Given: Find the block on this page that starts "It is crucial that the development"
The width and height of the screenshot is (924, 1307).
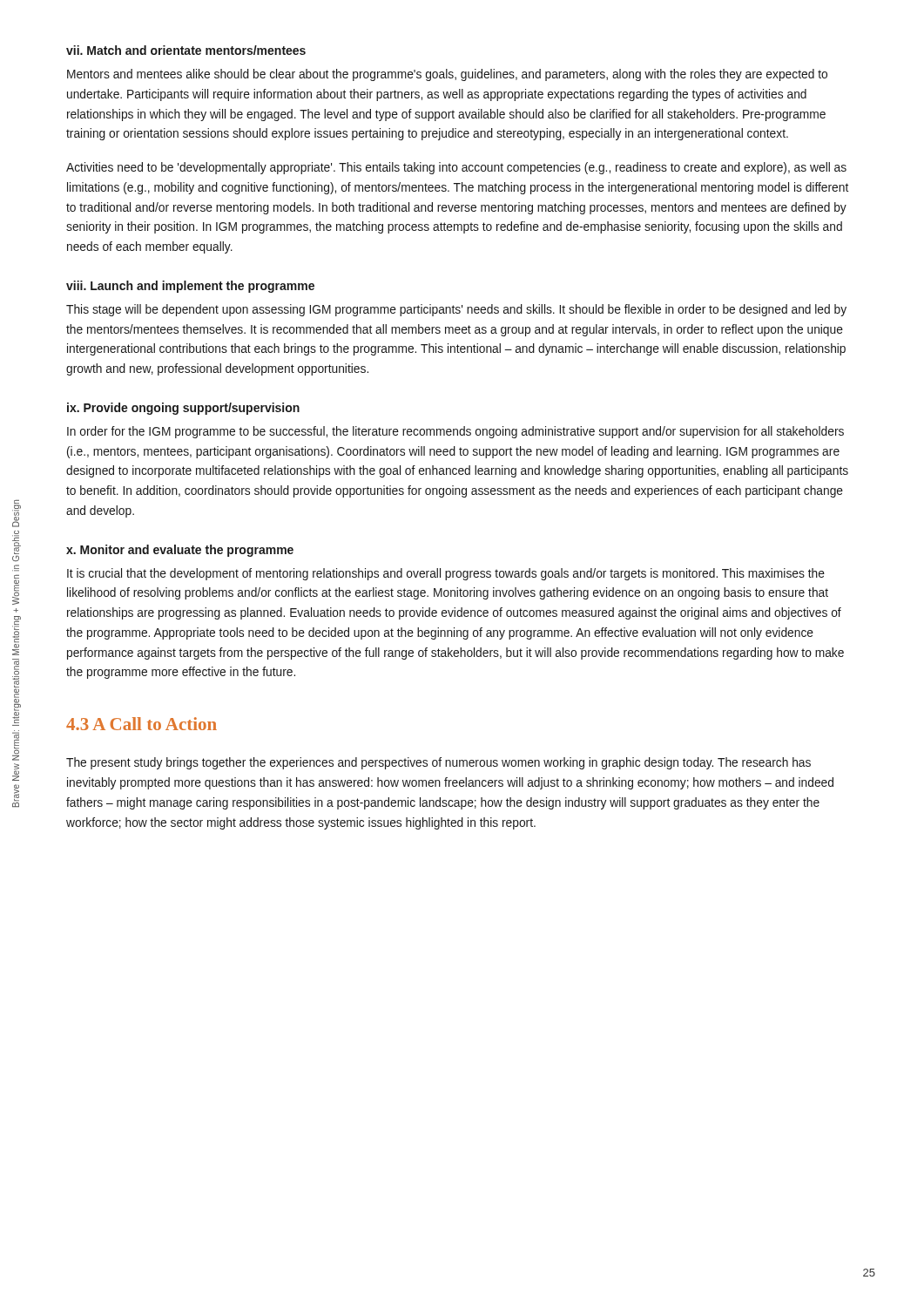Looking at the screenshot, I should tap(455, 623).
